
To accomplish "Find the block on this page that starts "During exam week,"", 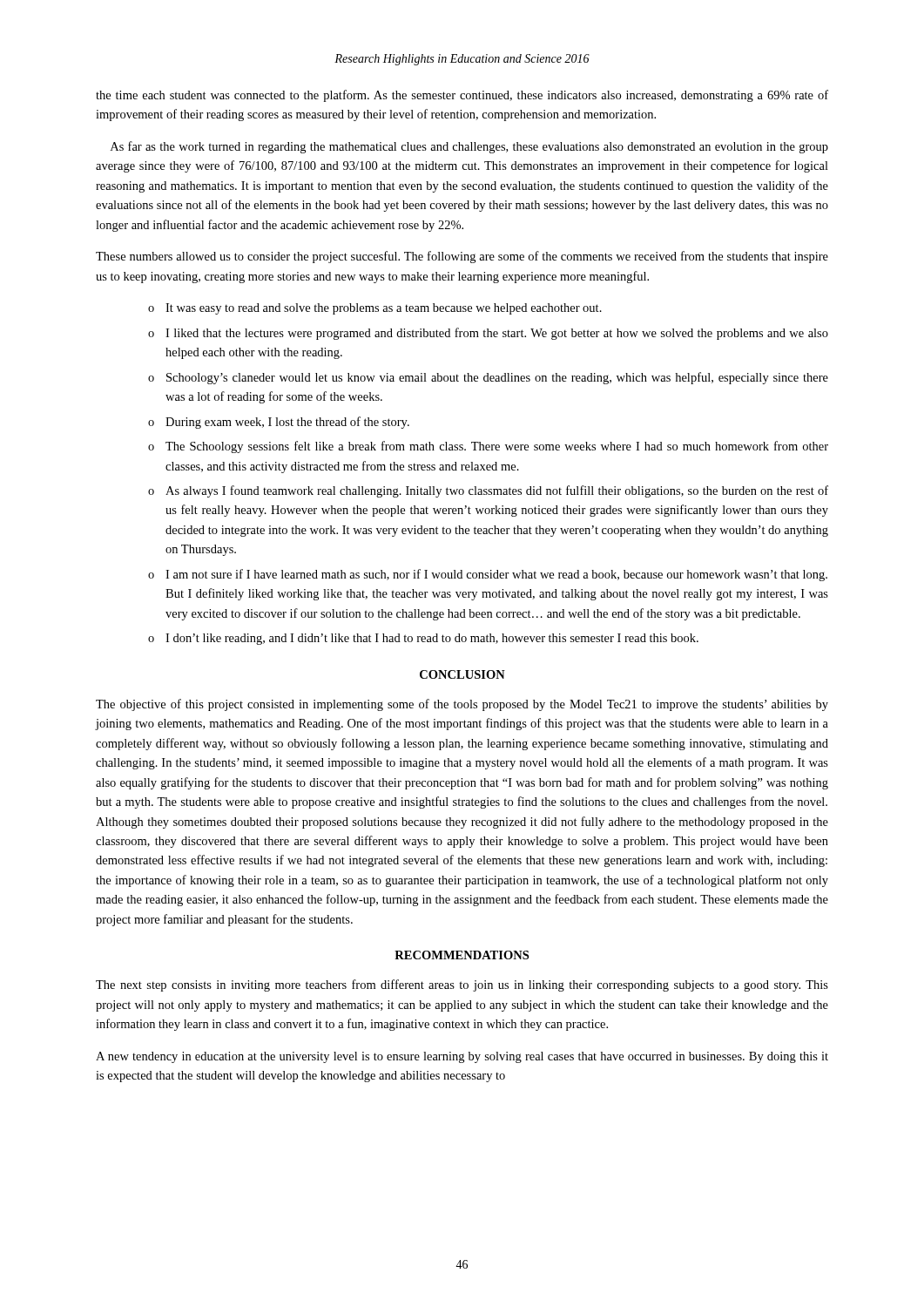I will point(288,421).
